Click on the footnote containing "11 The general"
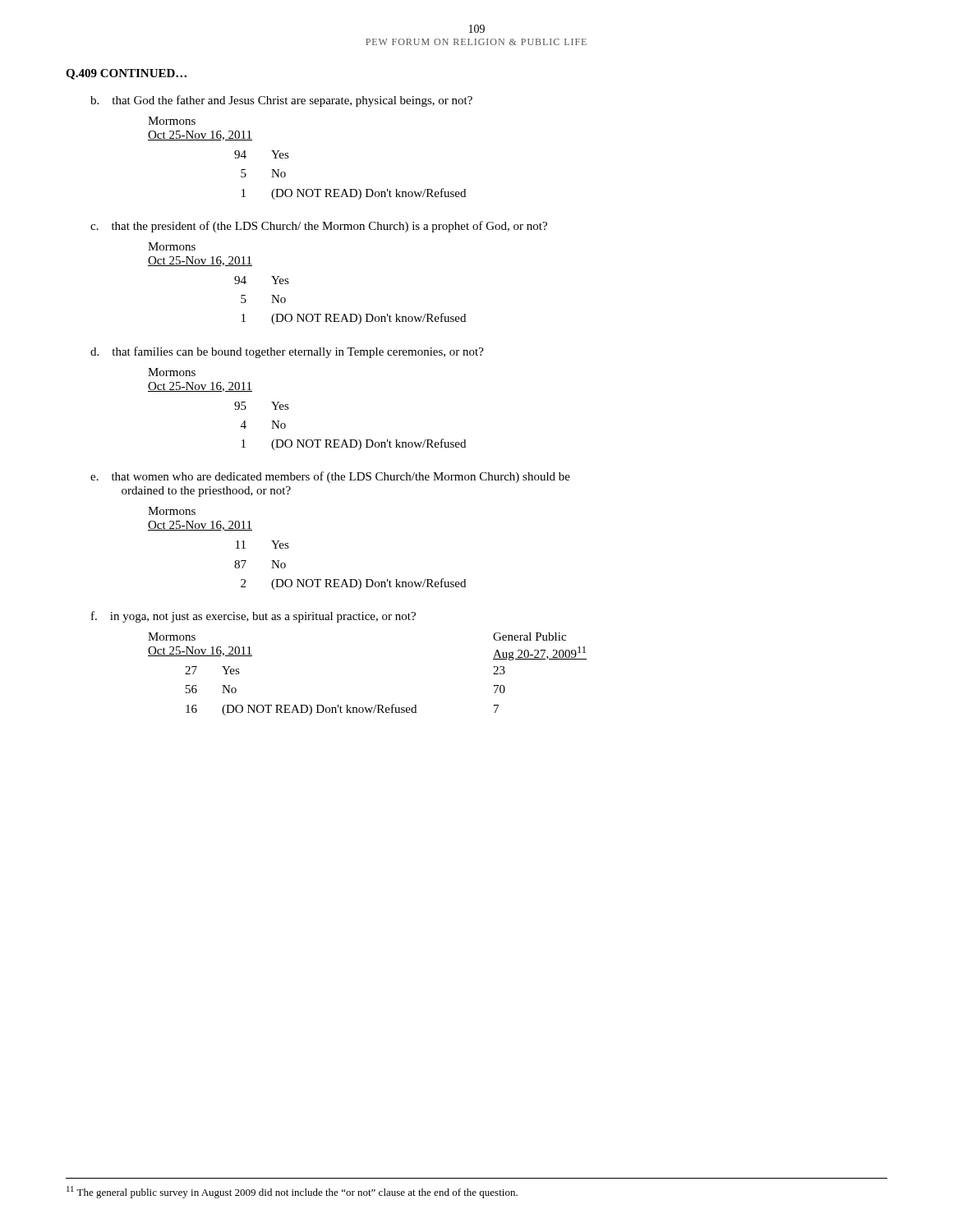Viewport: 953px width, 1232px height. point(476,1191)
